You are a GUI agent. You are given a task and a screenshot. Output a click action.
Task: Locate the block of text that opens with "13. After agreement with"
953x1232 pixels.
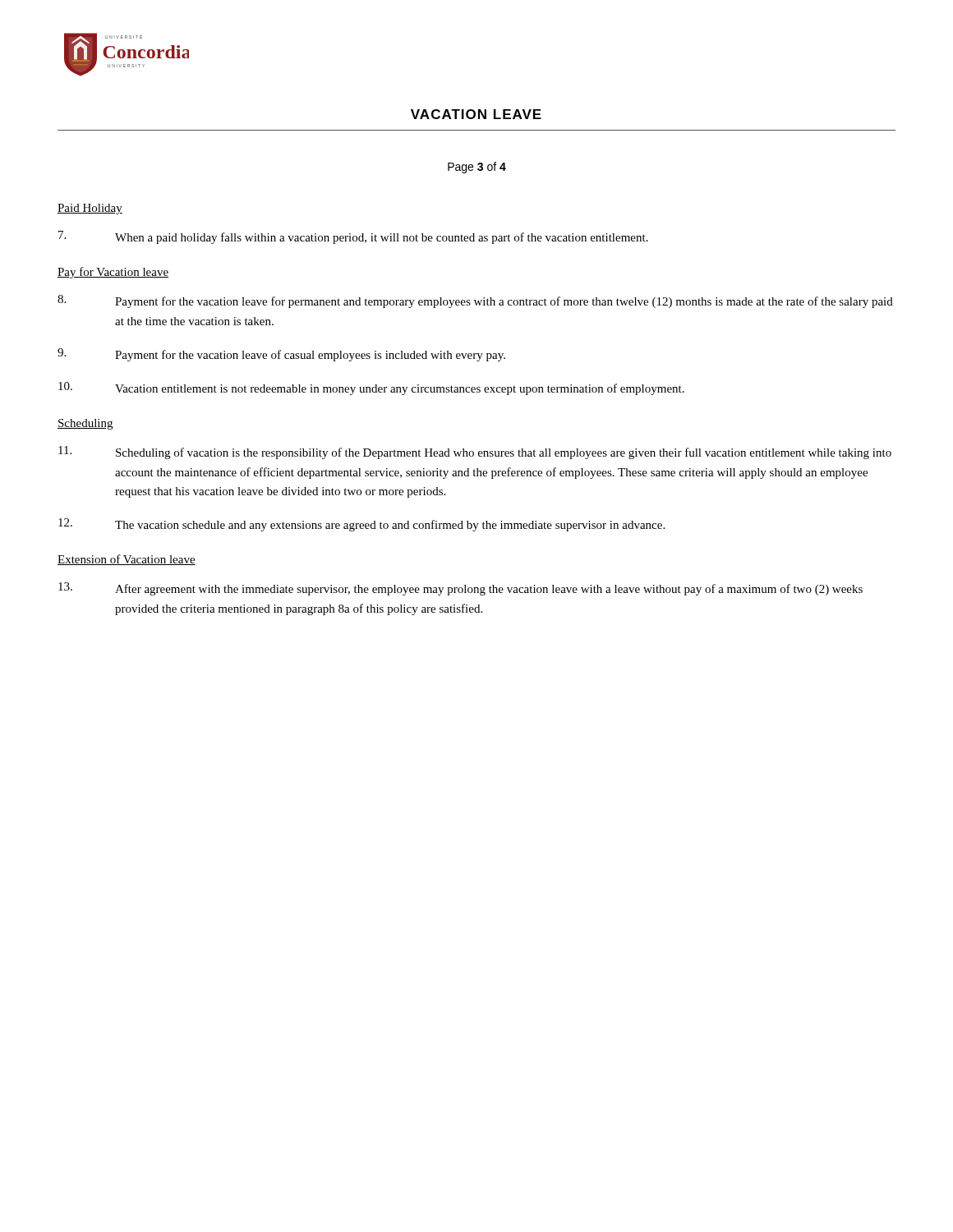pyautogui.click(x=476, y=599)
